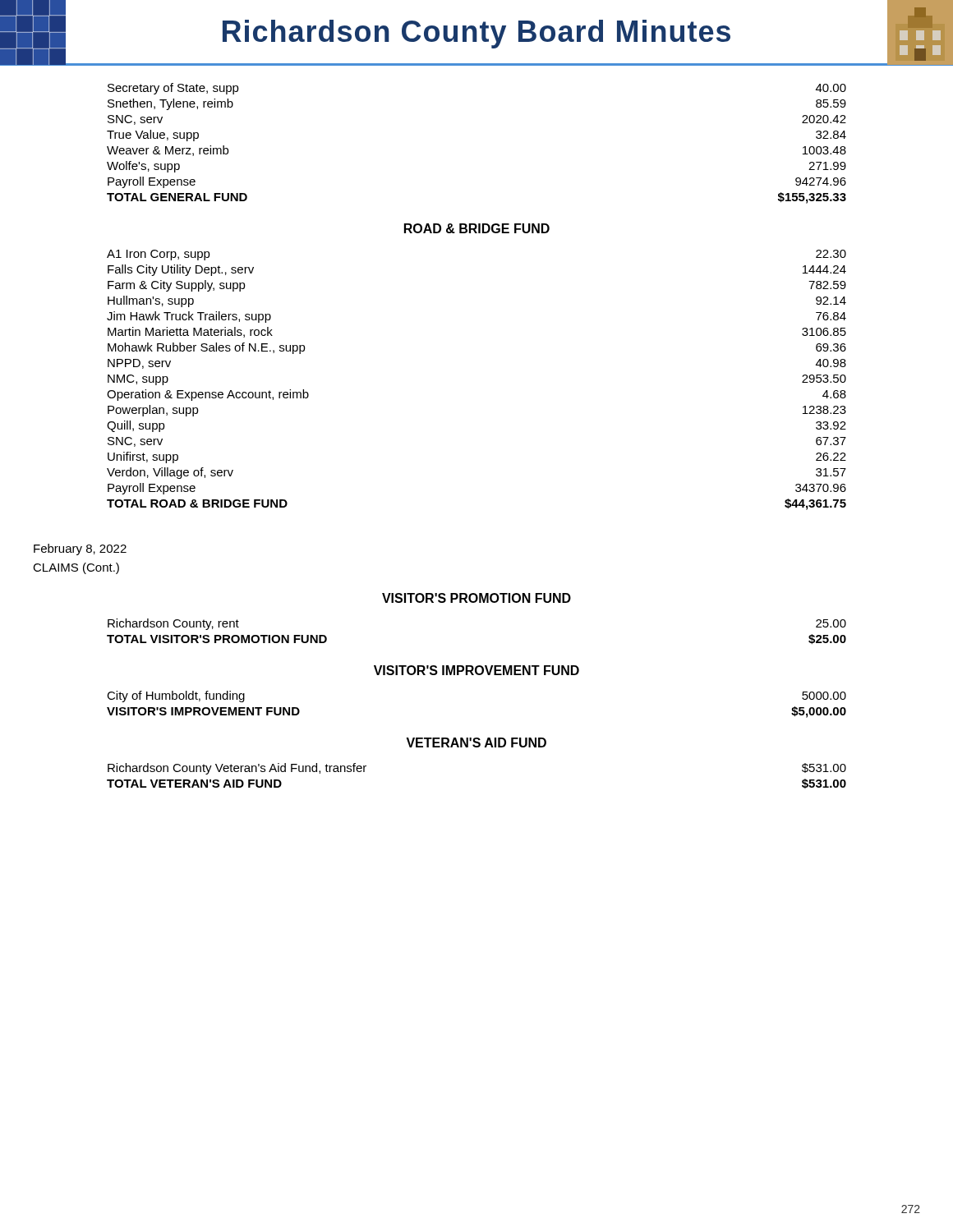Locate the element starting "Unifirst, supp26.22"
953x1232 pixels.
(x=138, y=457)
